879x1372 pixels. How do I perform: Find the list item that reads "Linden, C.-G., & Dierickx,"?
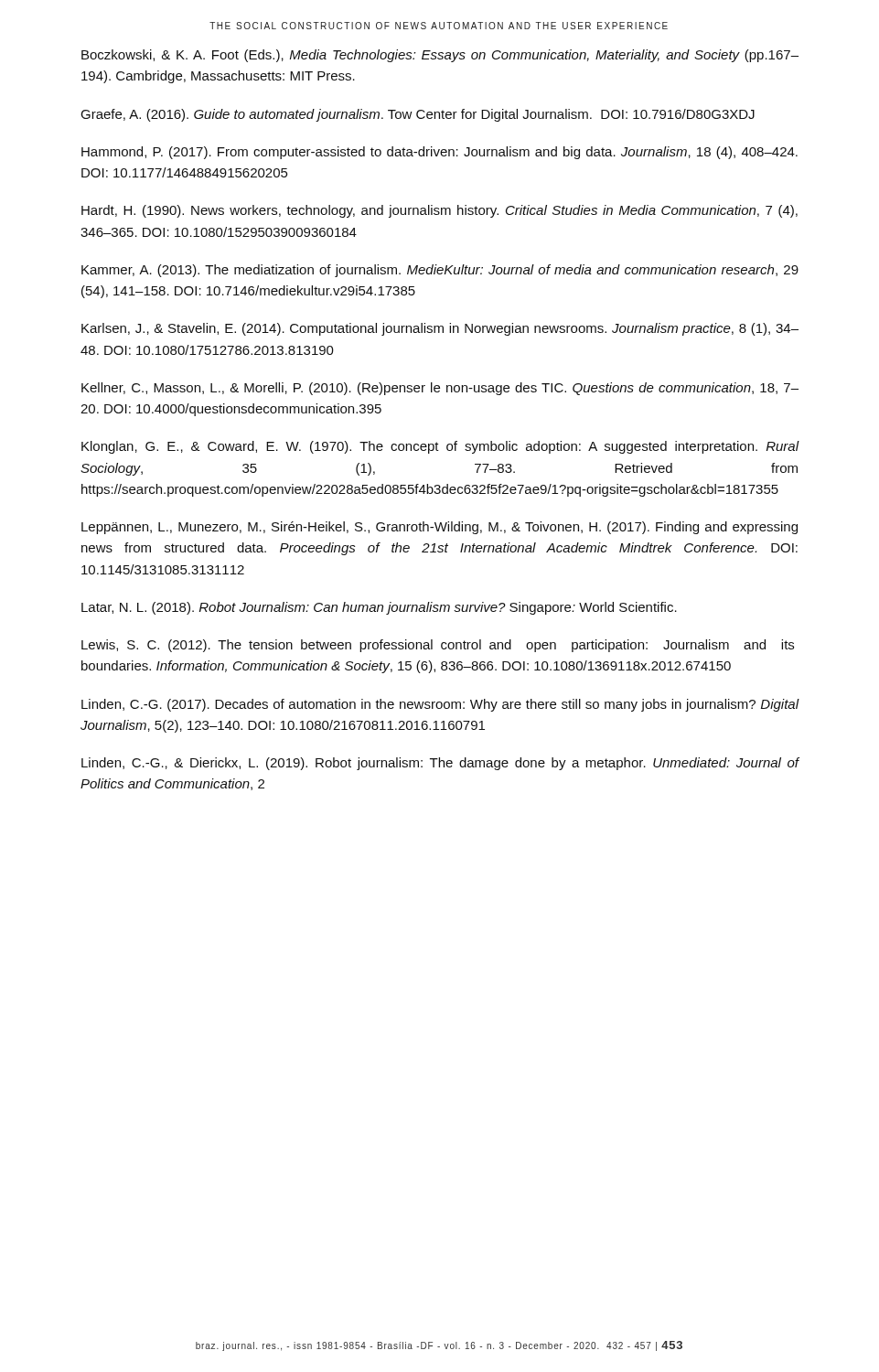[440, 773]
